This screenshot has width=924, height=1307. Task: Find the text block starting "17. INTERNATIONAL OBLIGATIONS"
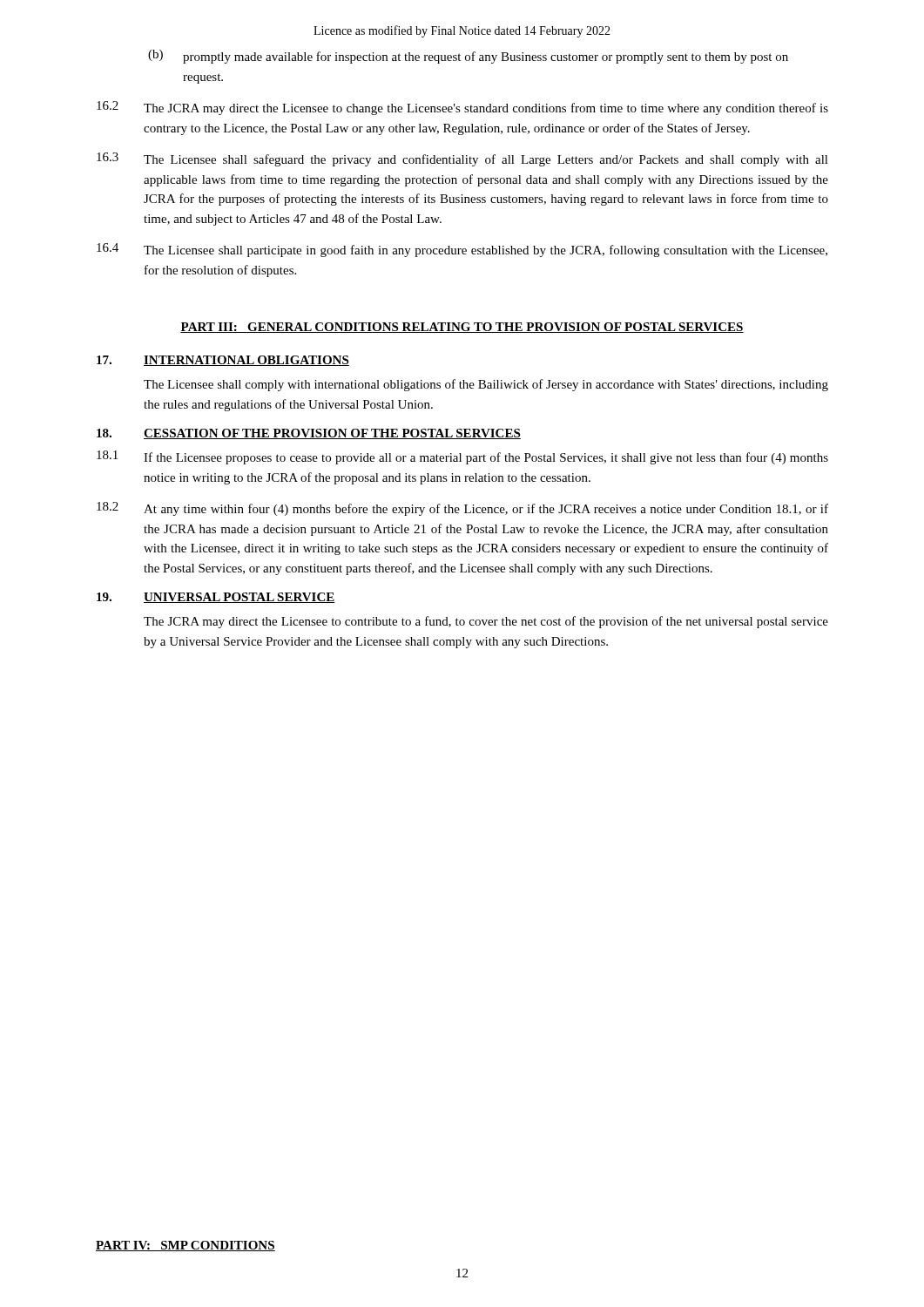click(223, 361)
